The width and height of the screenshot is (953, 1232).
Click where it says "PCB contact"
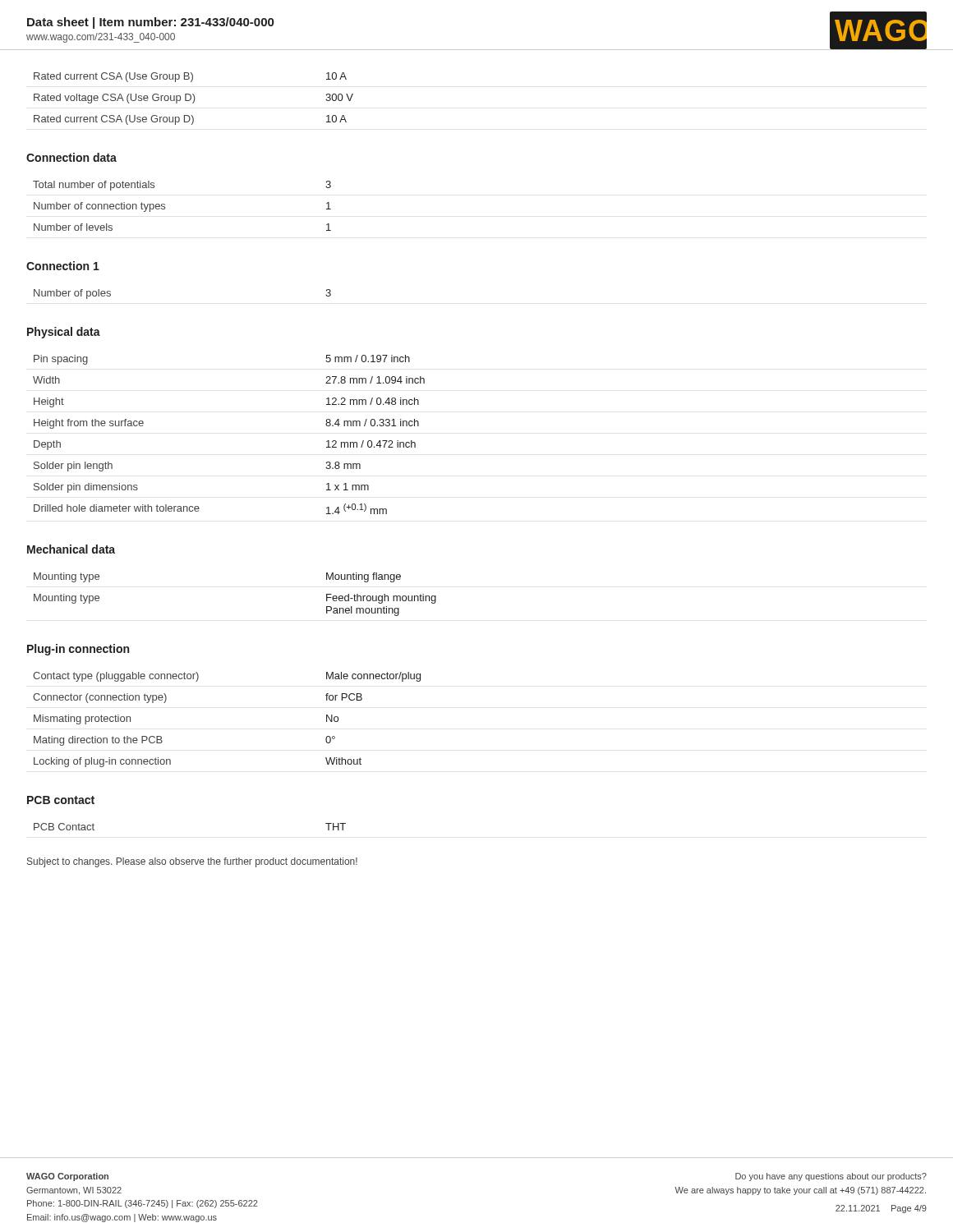click(x=60, y=800)
